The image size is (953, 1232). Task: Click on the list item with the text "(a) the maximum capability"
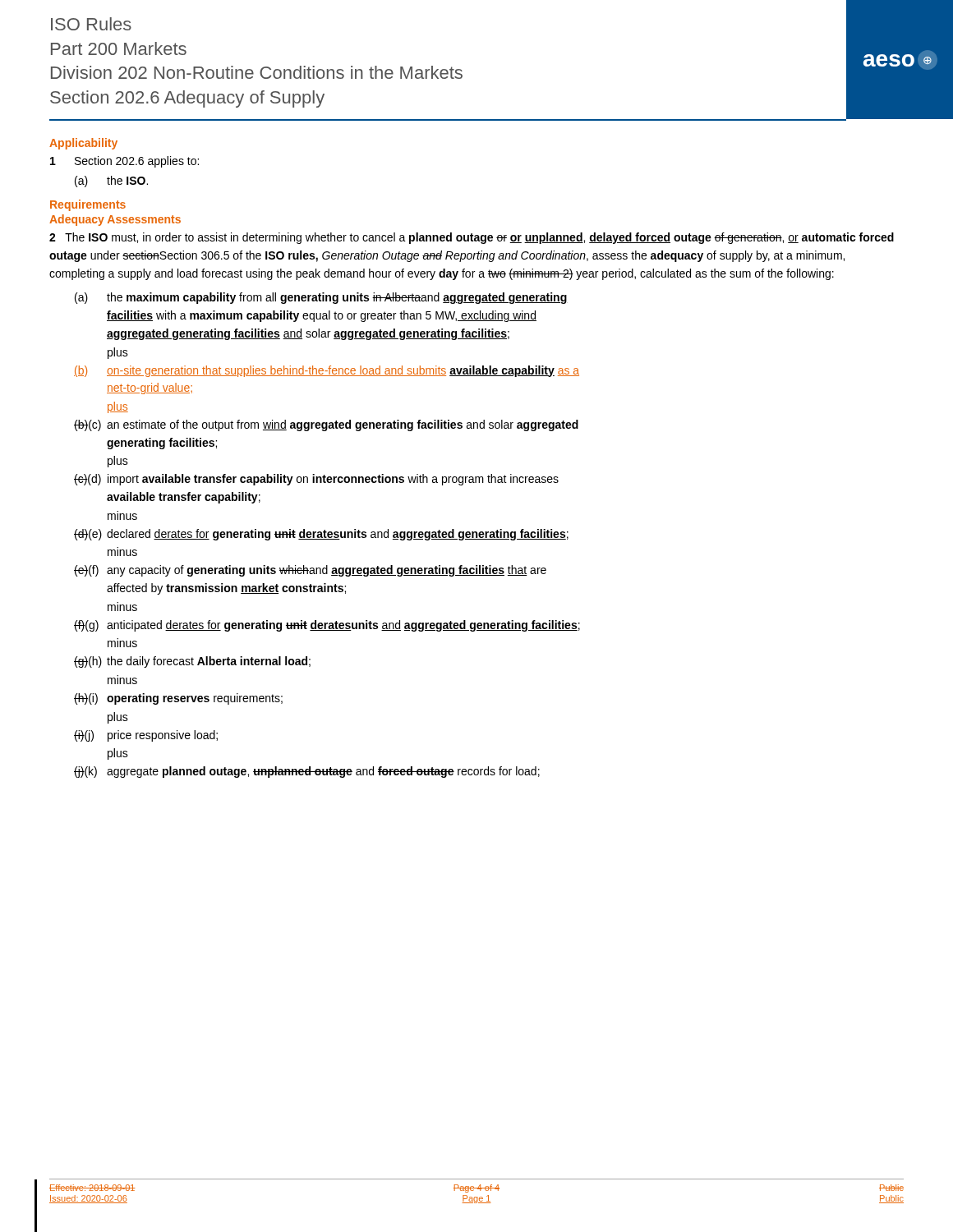476,324
